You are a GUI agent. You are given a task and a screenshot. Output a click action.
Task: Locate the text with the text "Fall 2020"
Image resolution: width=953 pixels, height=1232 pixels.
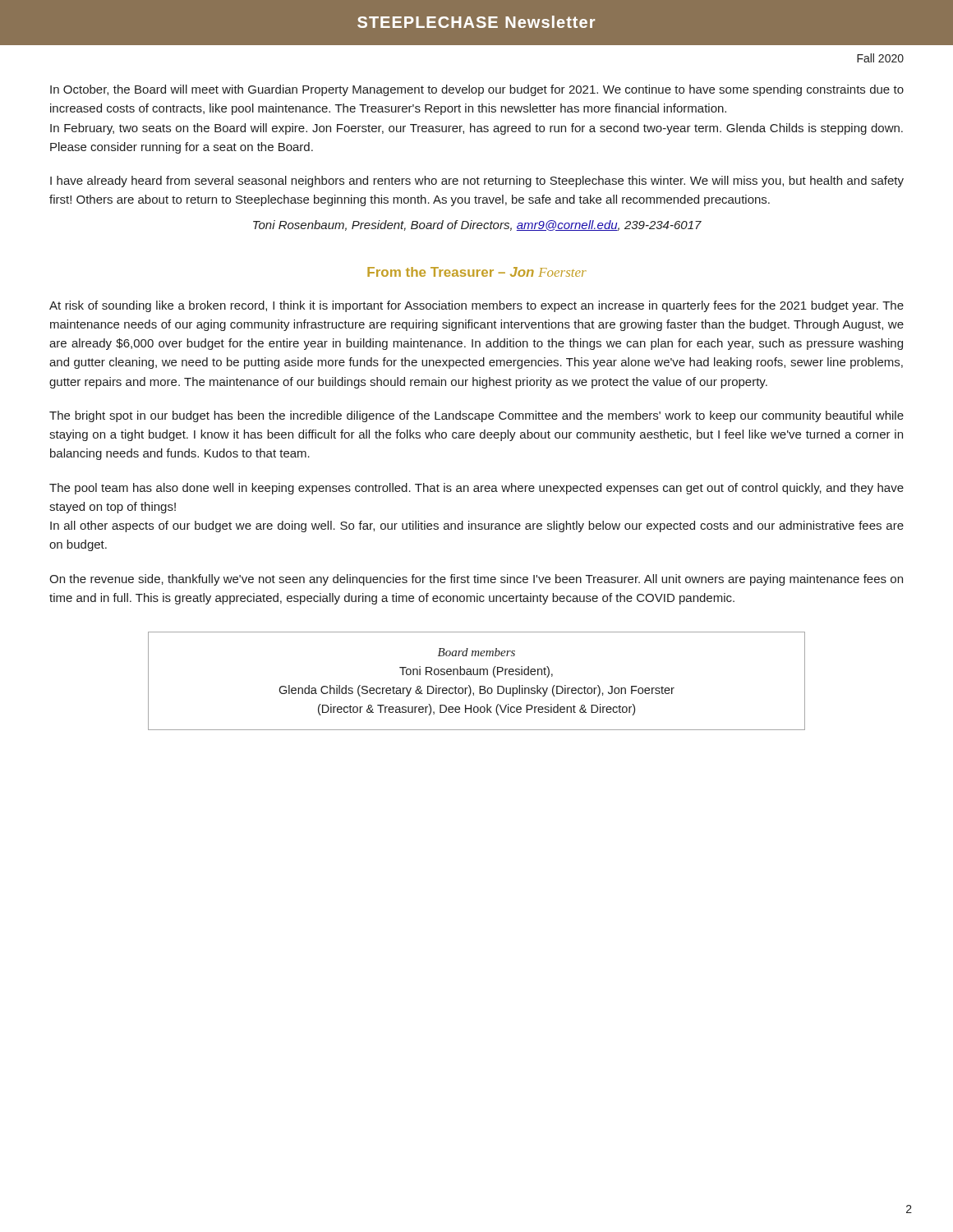coord(880,58)
